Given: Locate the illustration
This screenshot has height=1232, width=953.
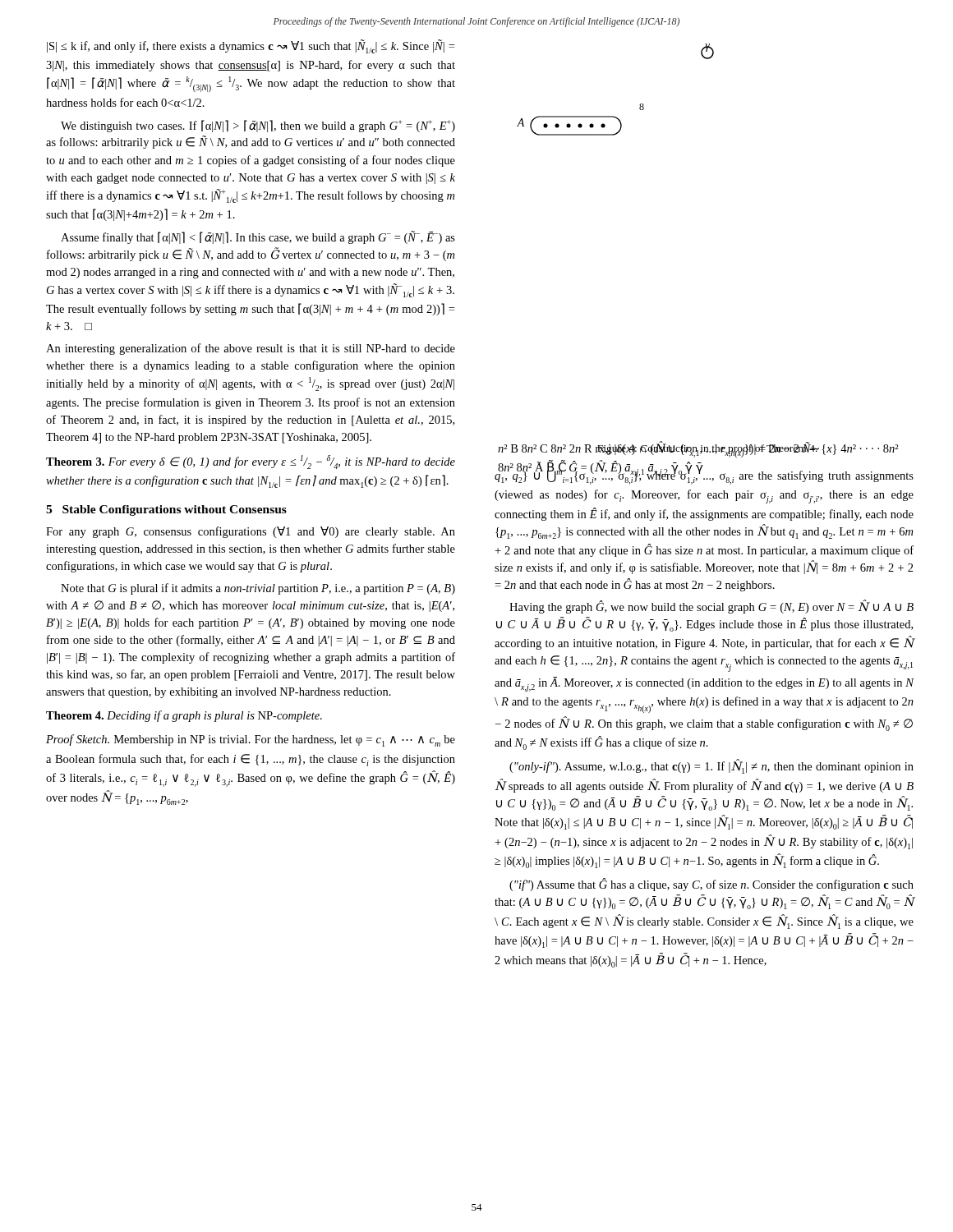Looking at the screenshot, I should pyautogui.click(x=707, y=258).
